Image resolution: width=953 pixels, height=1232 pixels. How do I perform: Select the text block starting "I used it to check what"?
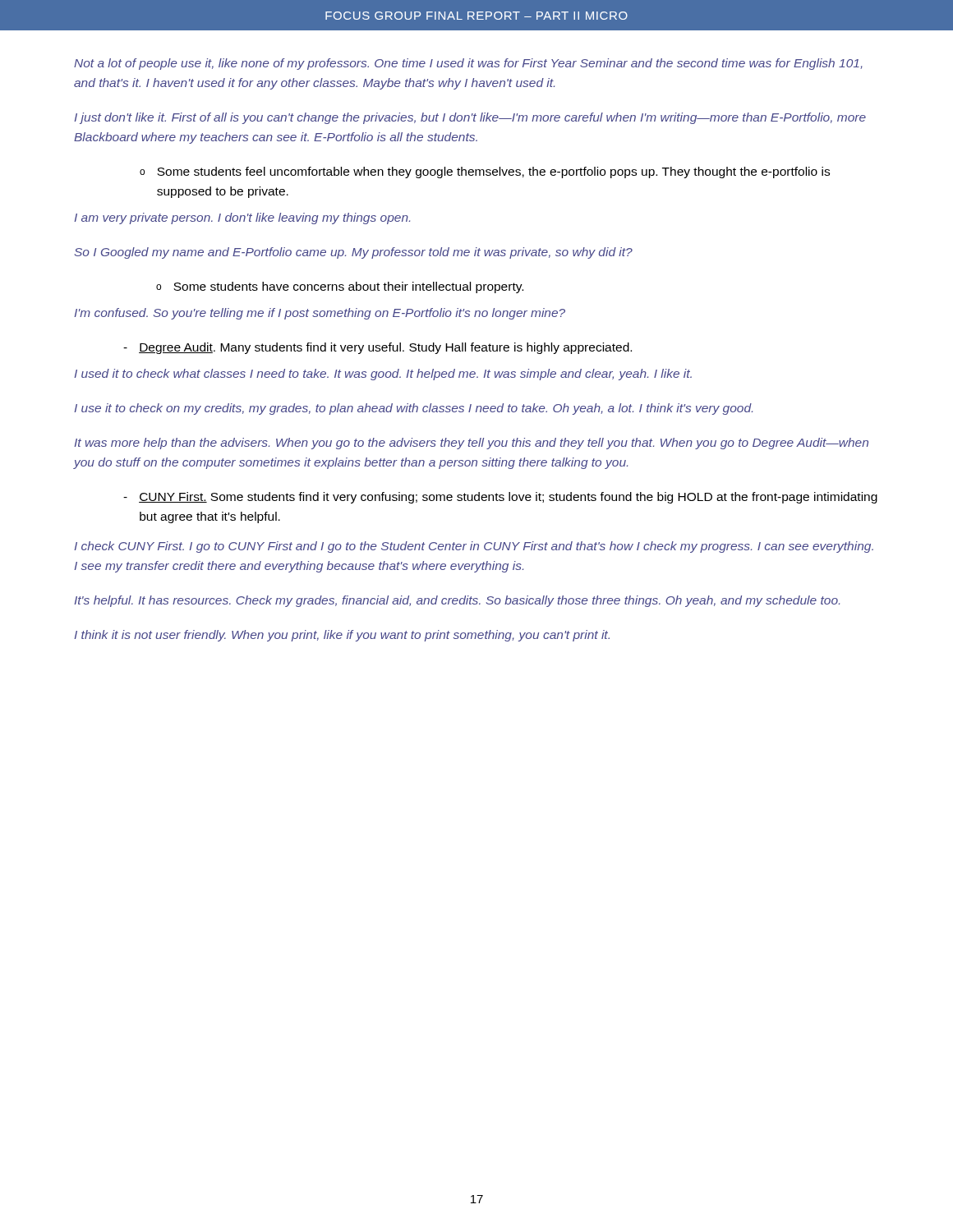[384, 373]
